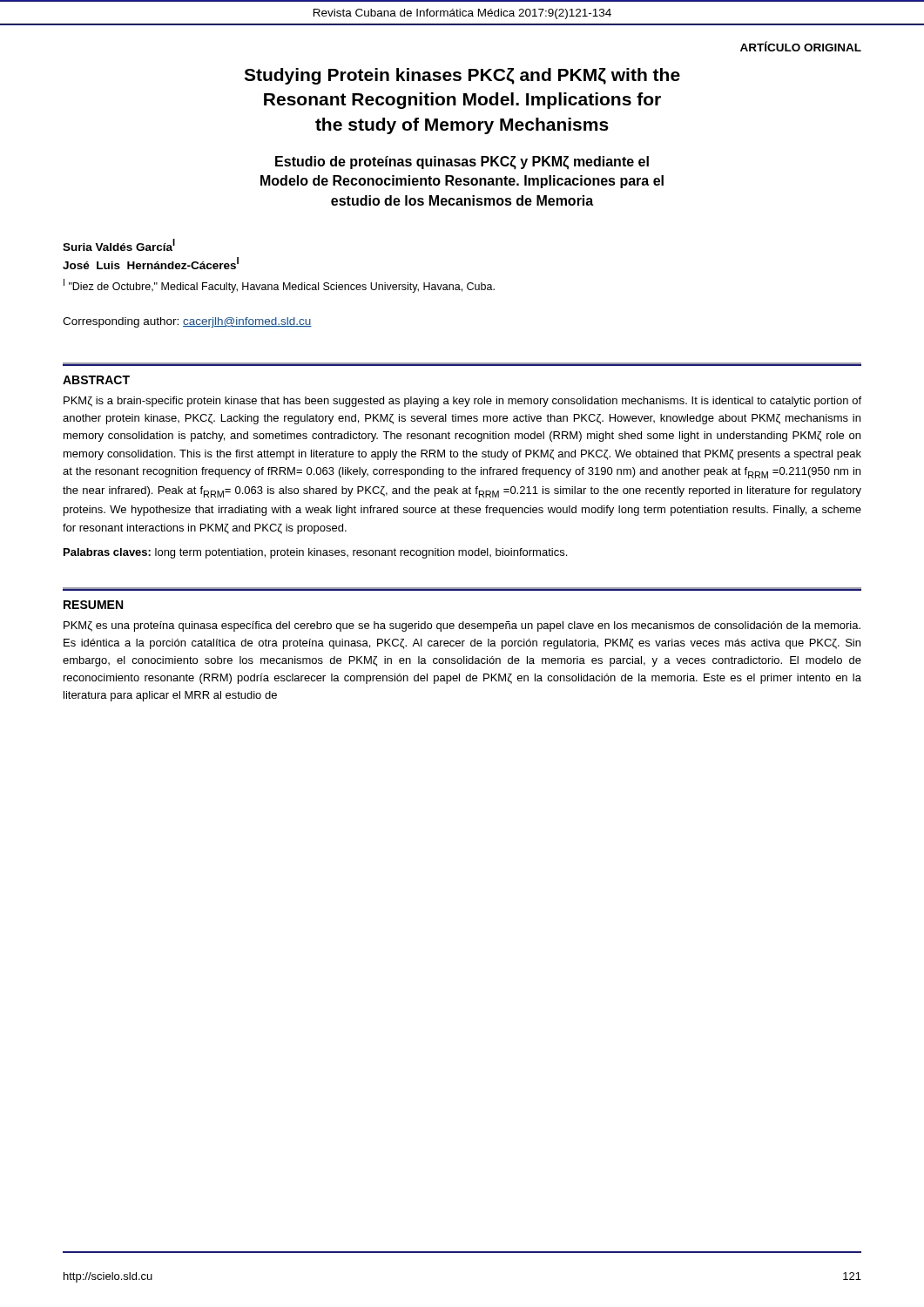
Task: Click the passage that begins "PKMζ is a brain-specific protein kinase that has"
Action: click(462, 464)
